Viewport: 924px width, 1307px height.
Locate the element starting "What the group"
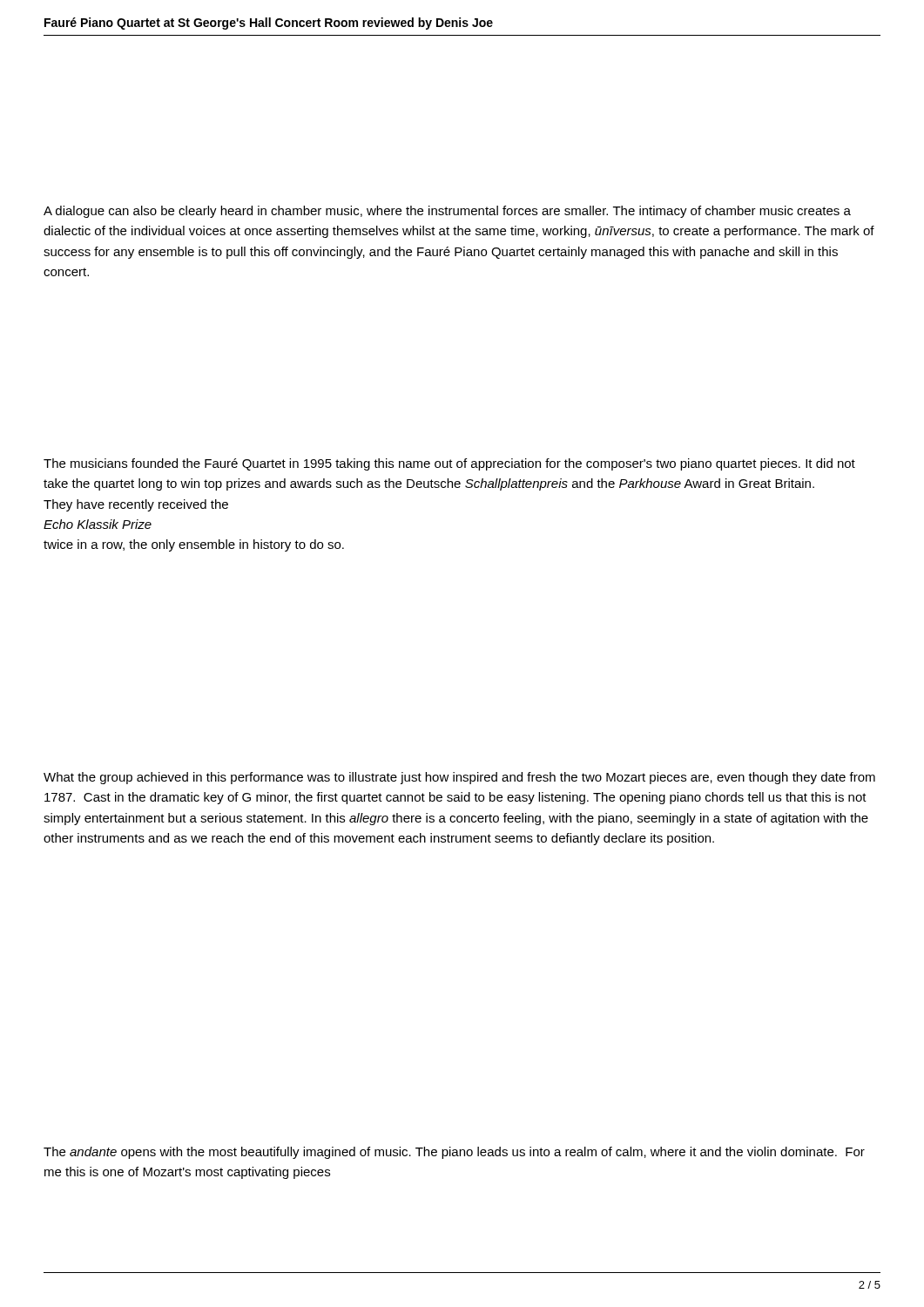pos(460,807)
